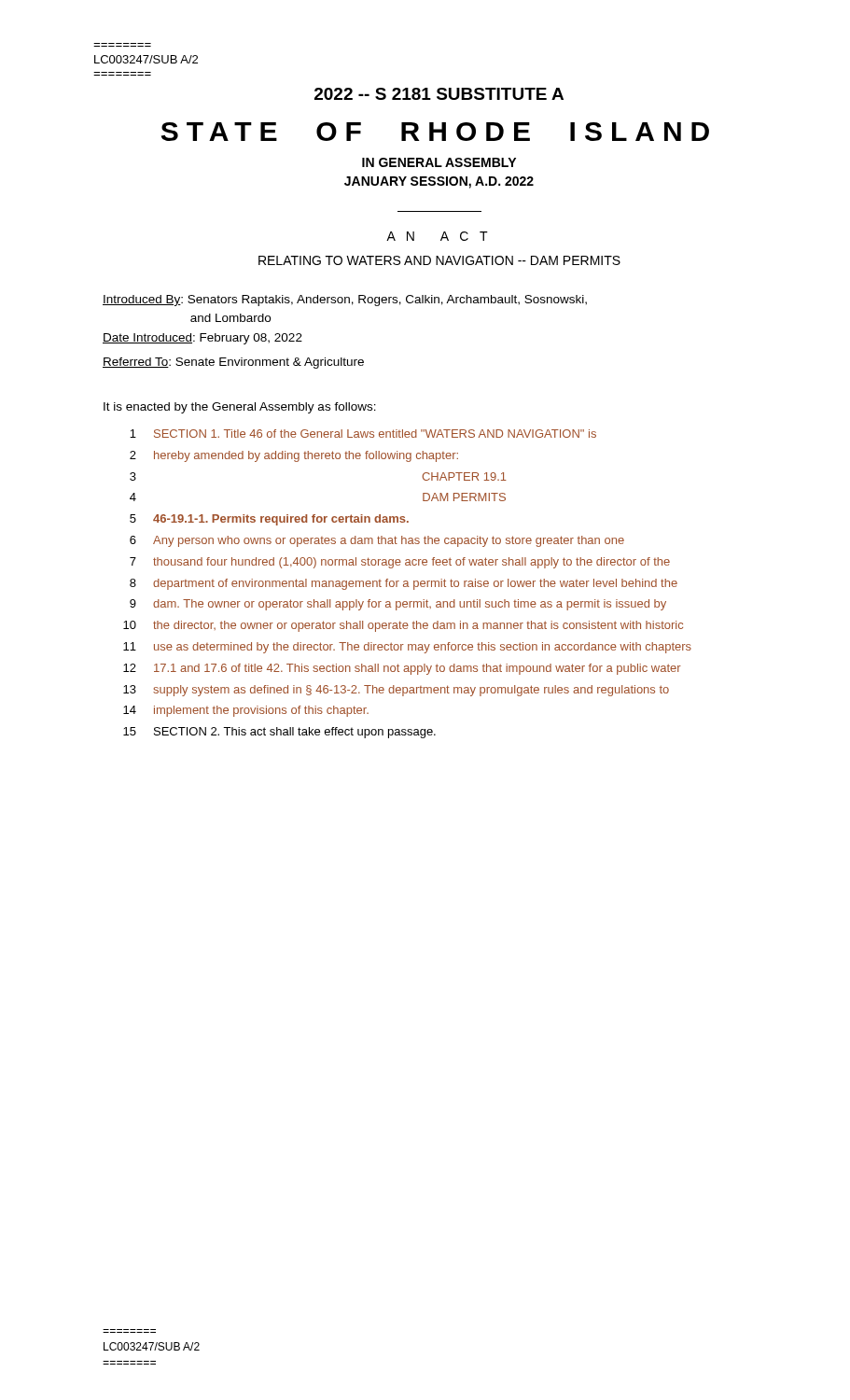This screenshot has width=850, height=1400.
Task: Point to the block beginning "2 hereby amended by"
Action: point(439,456)
